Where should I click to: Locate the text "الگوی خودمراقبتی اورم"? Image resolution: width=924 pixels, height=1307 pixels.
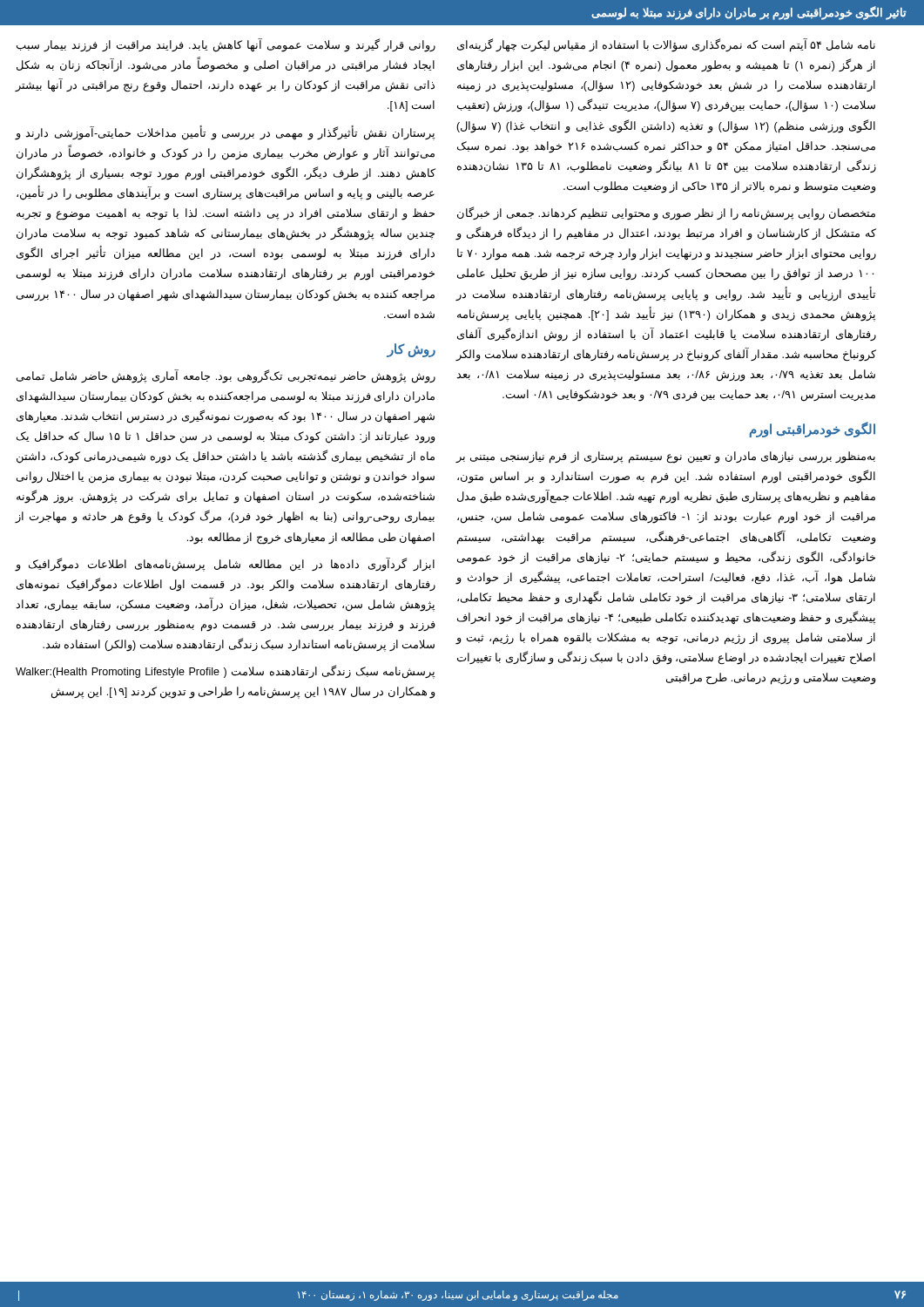click(812, 429)
